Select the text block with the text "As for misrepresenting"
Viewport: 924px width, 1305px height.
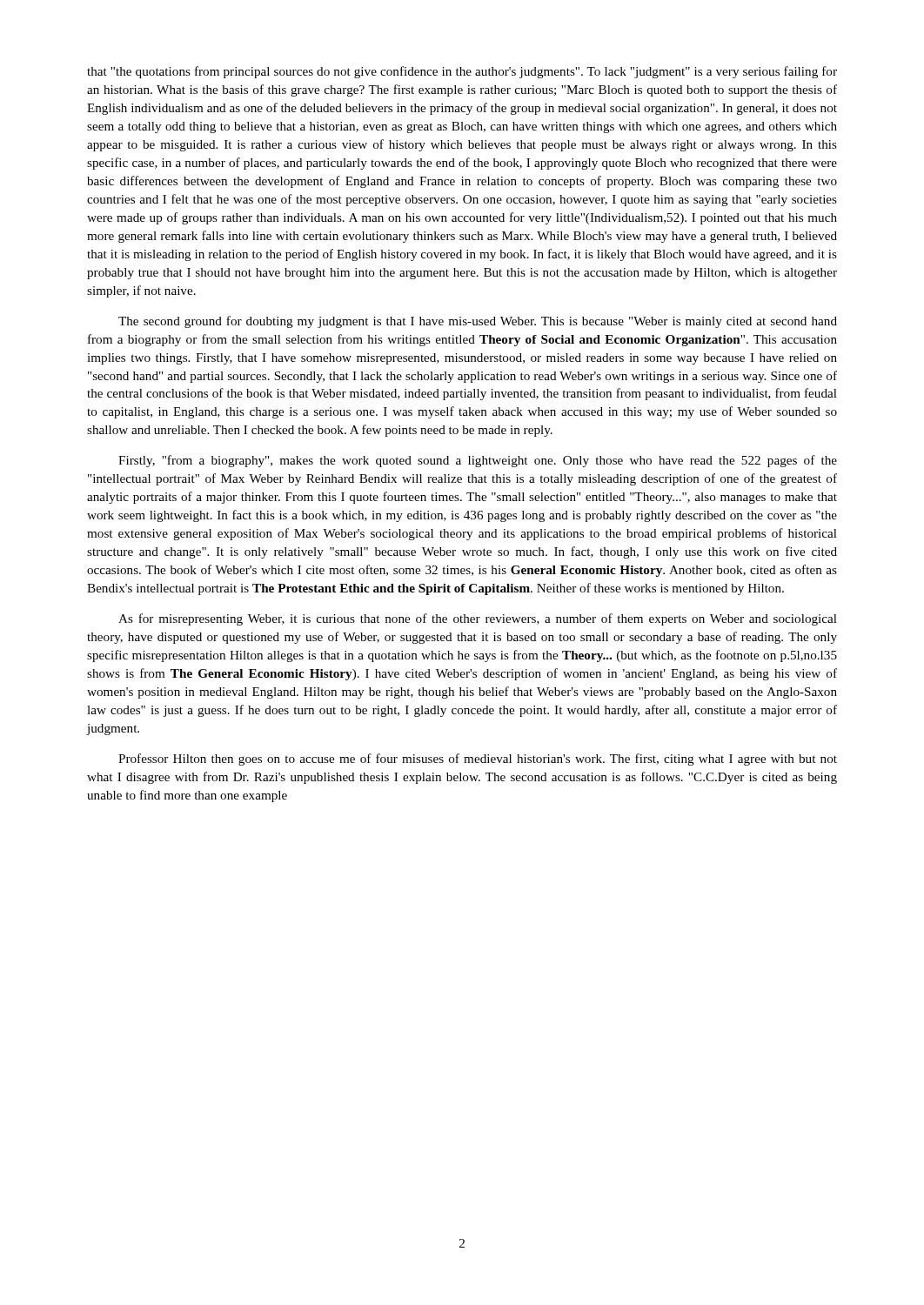click(x=462, y=673)
